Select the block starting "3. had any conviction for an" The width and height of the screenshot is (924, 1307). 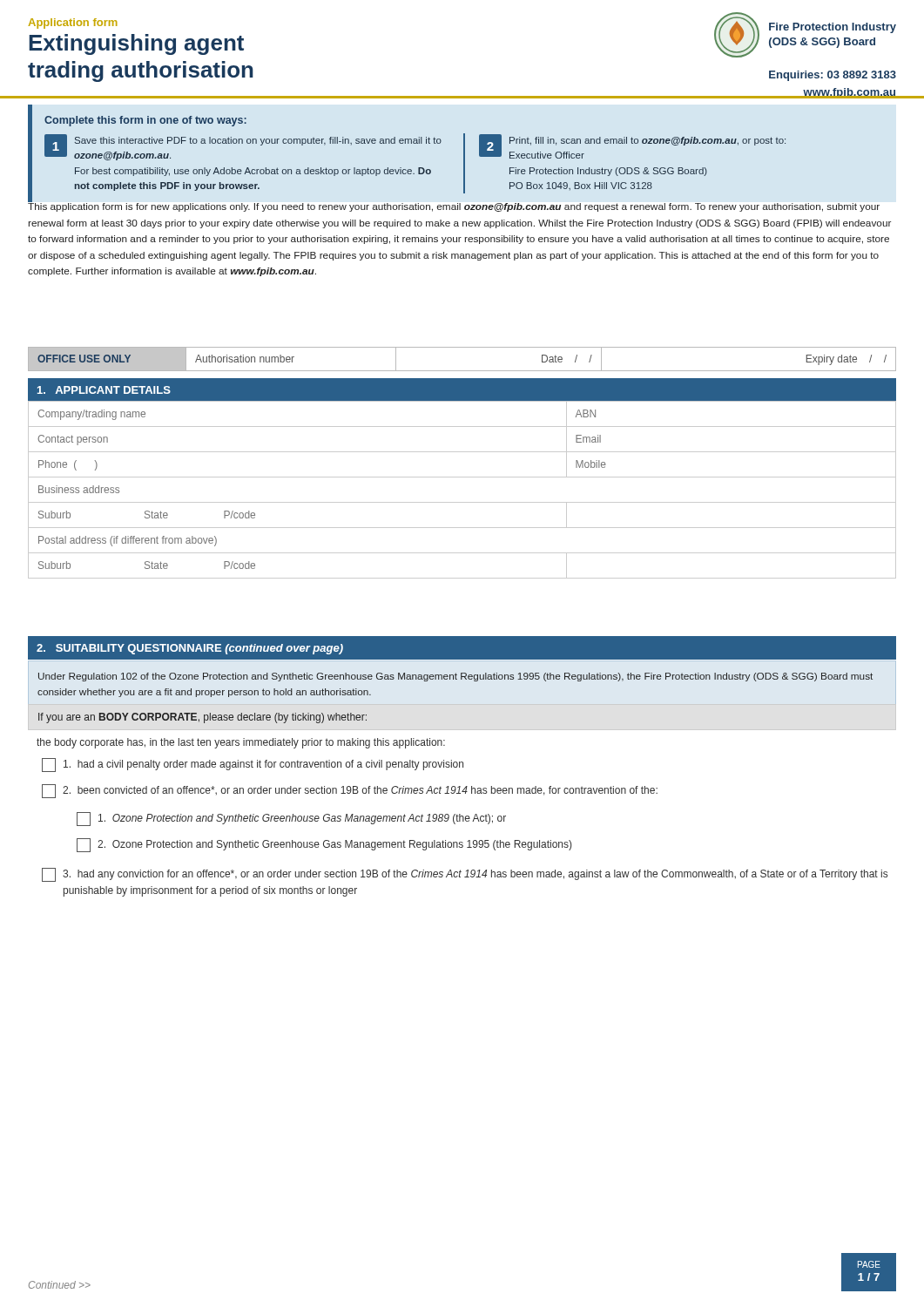[469, 882]
